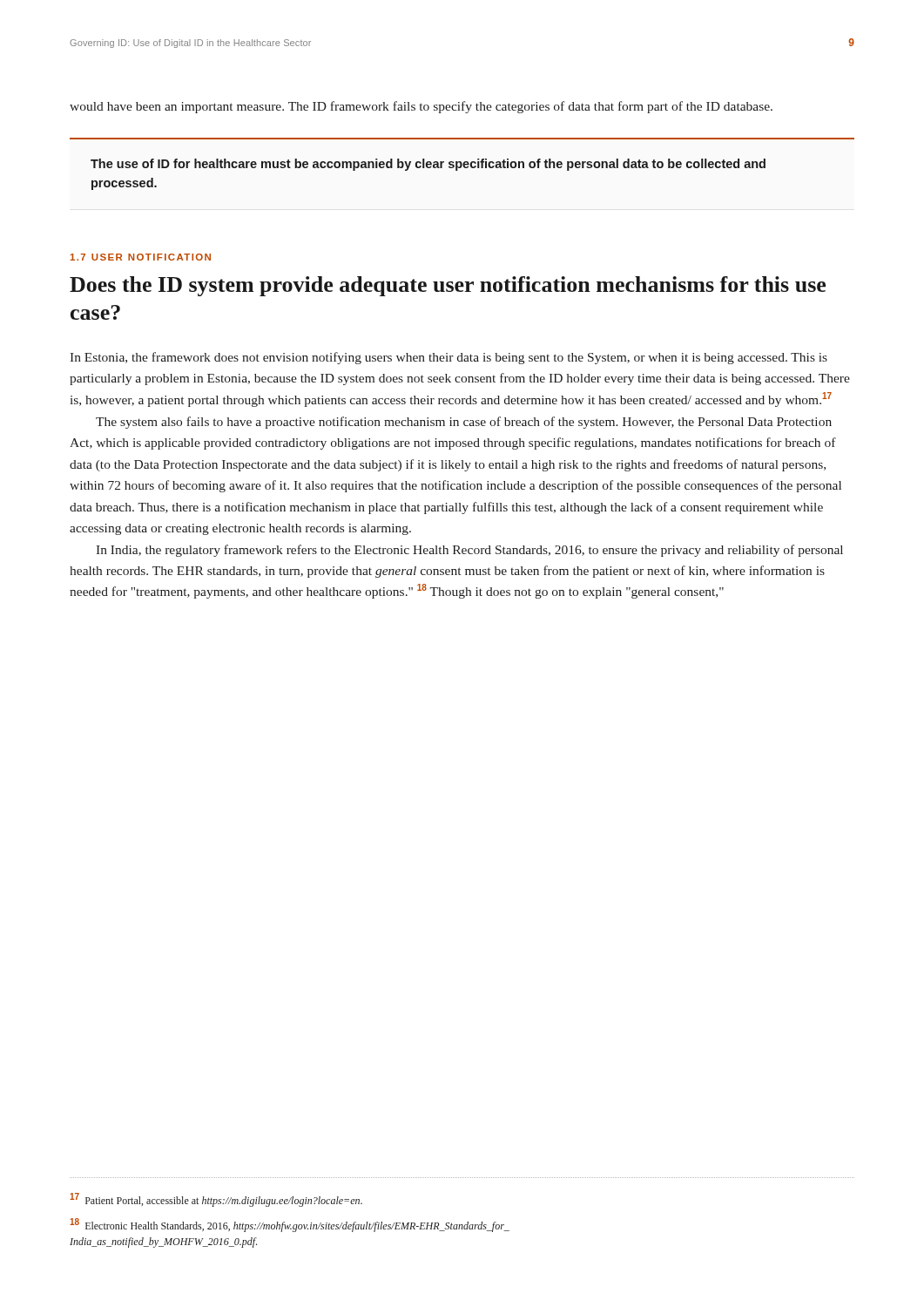Select the text block that reads "In Estonia, the framework"
The height and width of the screenshot is (1307, 924).
point(460,378)
